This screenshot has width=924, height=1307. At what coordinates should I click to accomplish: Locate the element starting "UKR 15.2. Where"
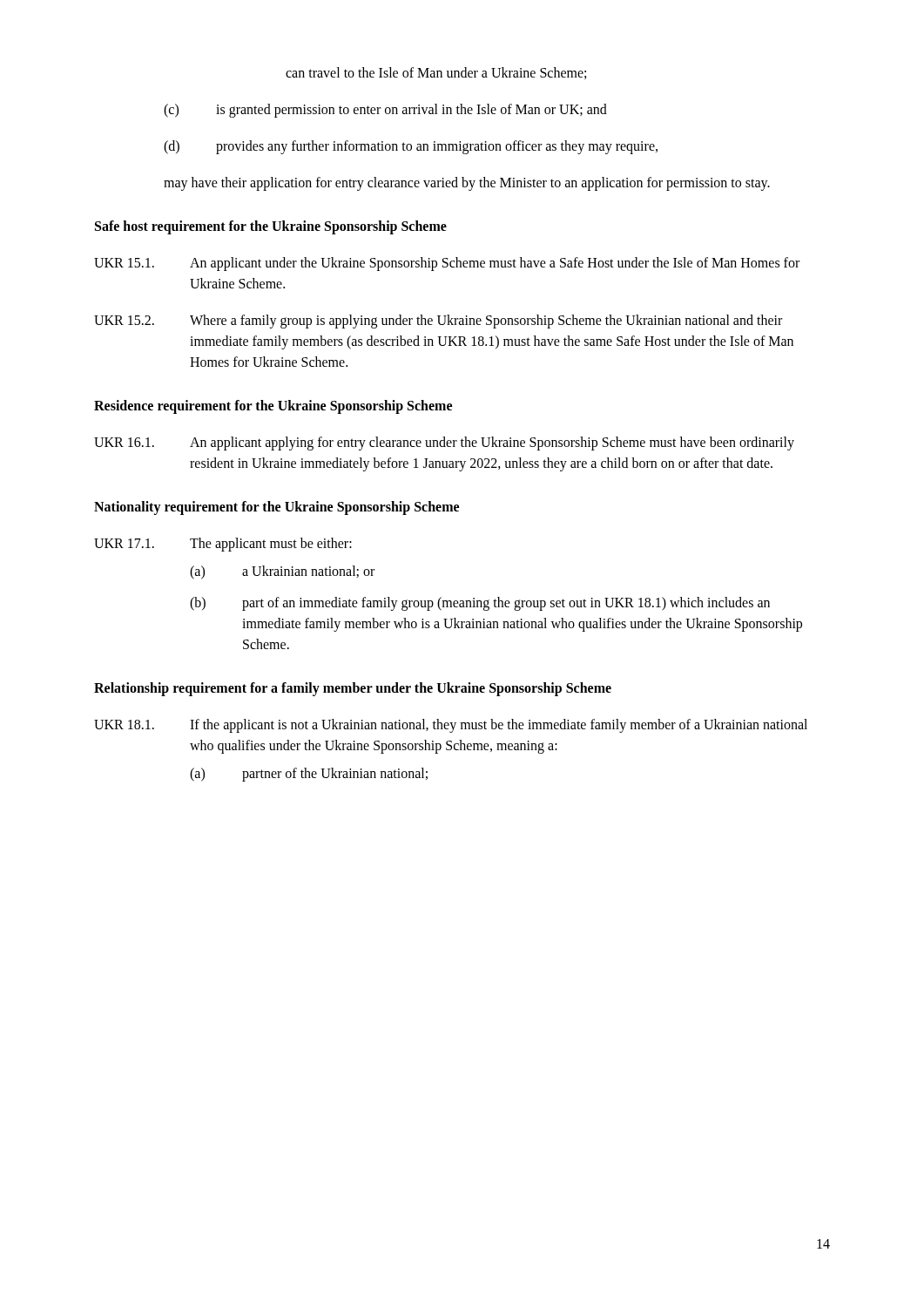tap(462, 342)
